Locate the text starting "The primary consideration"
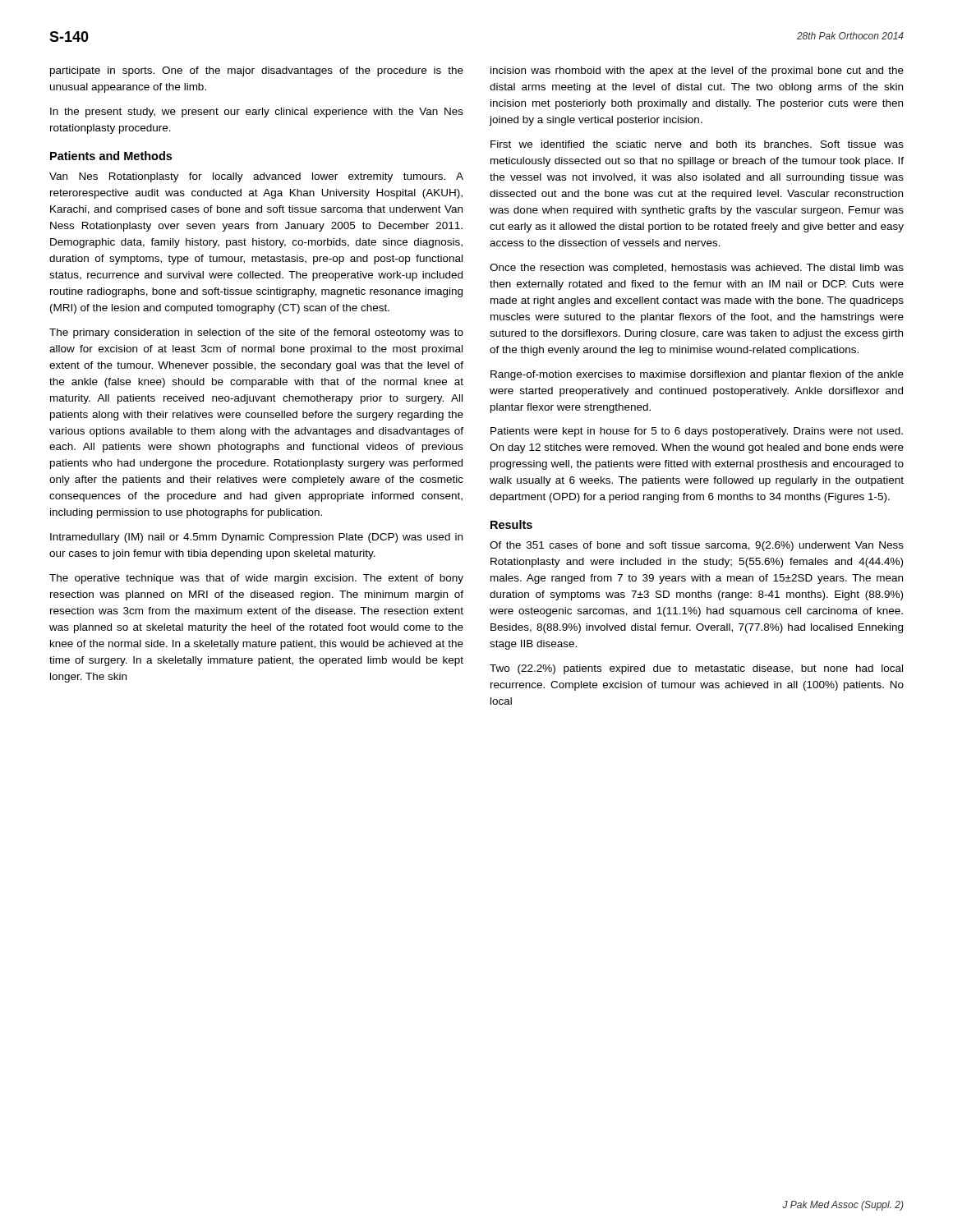The width and height of the screenshot is (953, 1232). (x=256, y=423)
